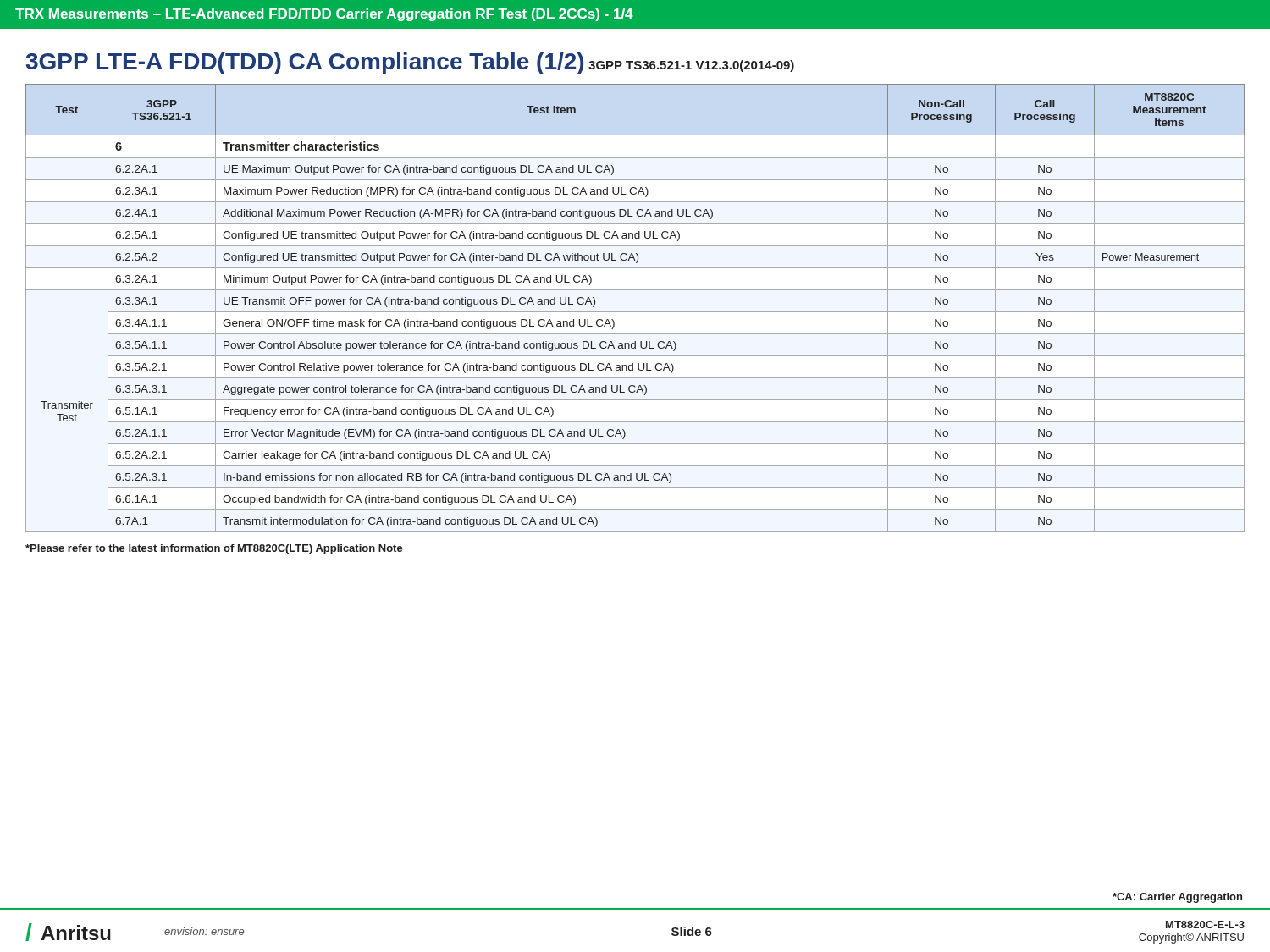1270x952 pixels.
Task: Point to the block beginning "Please refer to the latest information of"
Action: click(214, 548)
